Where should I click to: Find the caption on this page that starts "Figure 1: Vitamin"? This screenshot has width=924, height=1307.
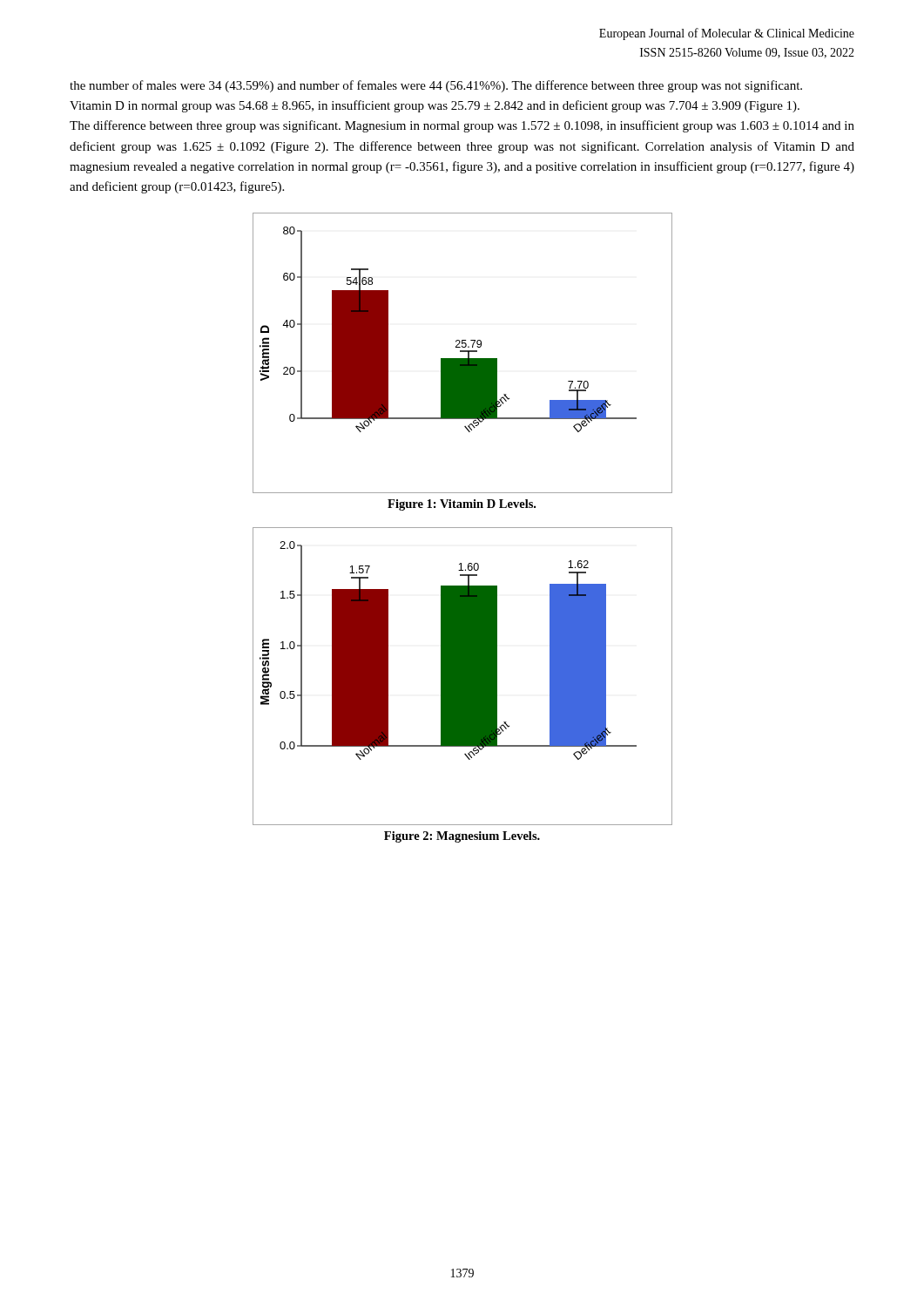(x=462, y=504)
